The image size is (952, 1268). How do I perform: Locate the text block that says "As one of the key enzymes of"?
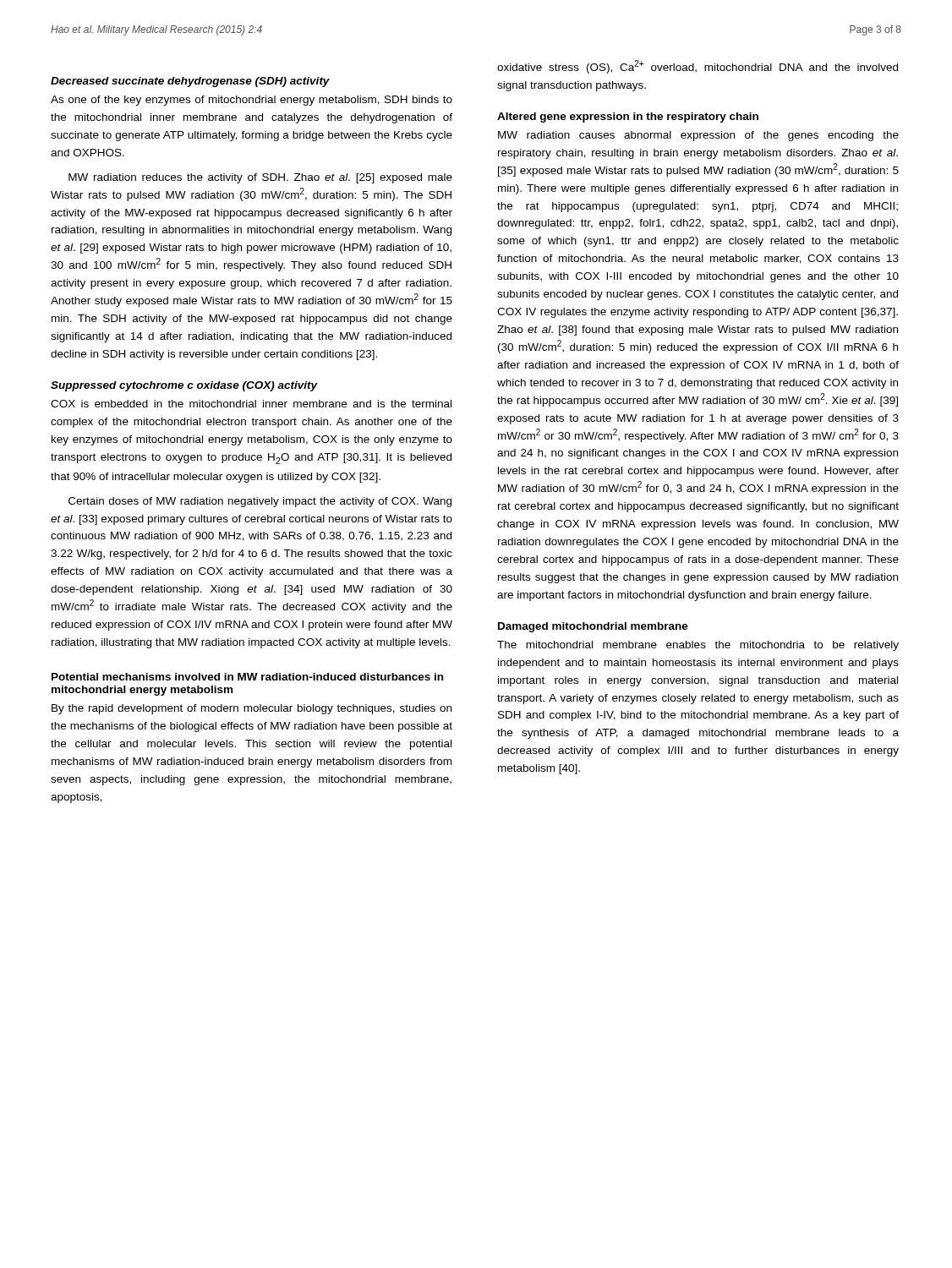pos(252,227)
